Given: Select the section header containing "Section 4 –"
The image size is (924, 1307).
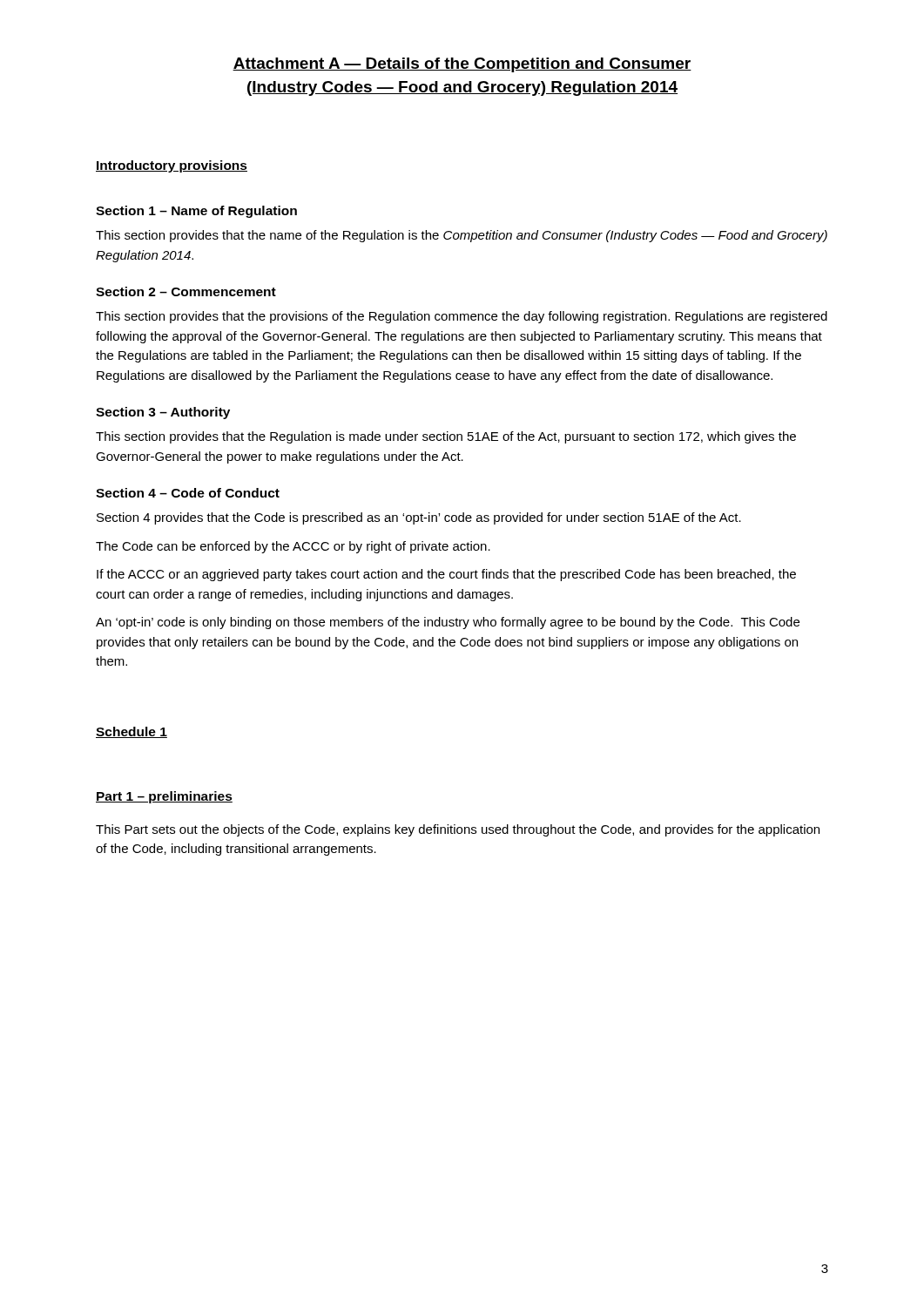Looking at the screenshot, I should coord(188,493).
